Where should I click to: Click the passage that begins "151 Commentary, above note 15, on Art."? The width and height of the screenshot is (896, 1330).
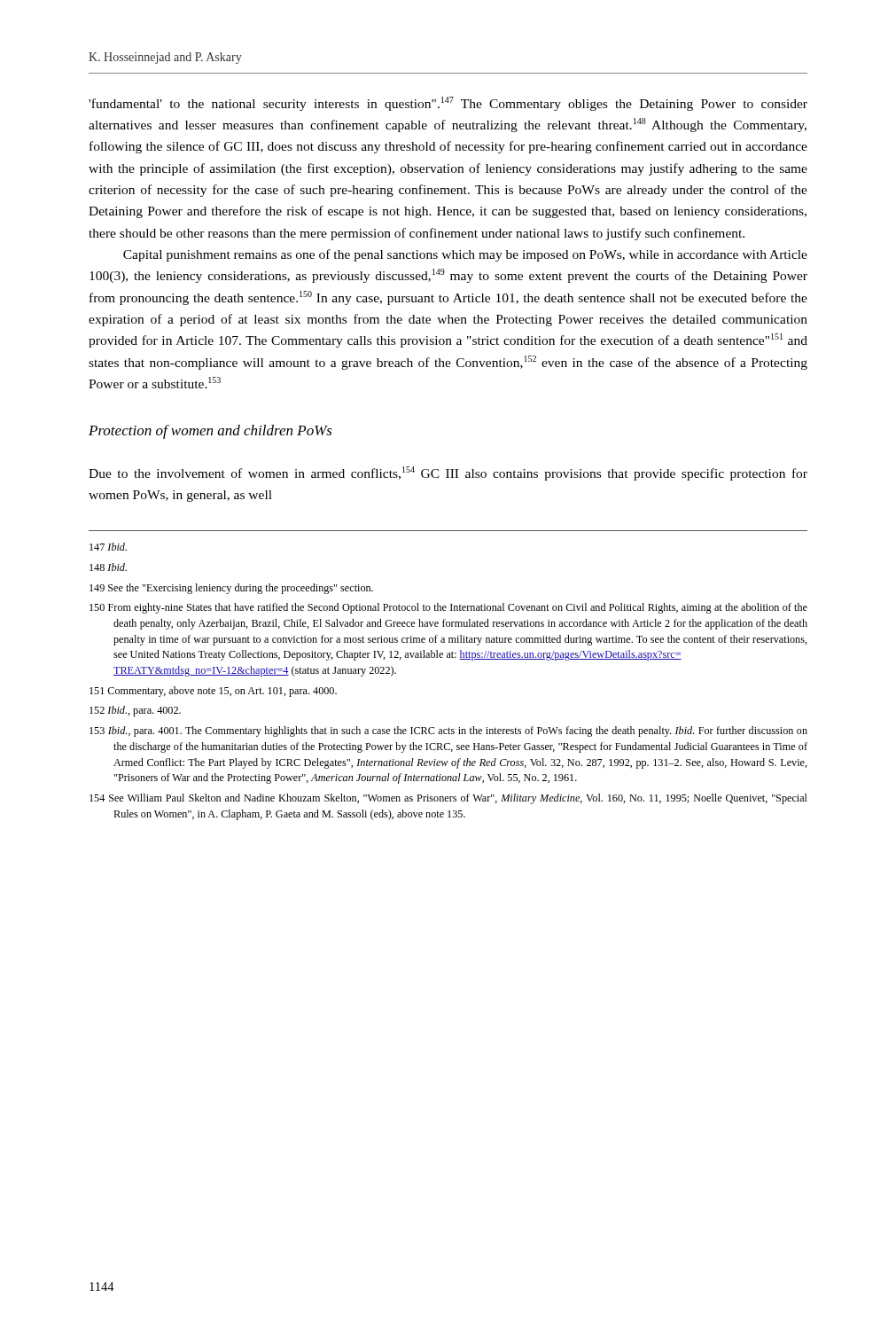click(x=213, y=691)
